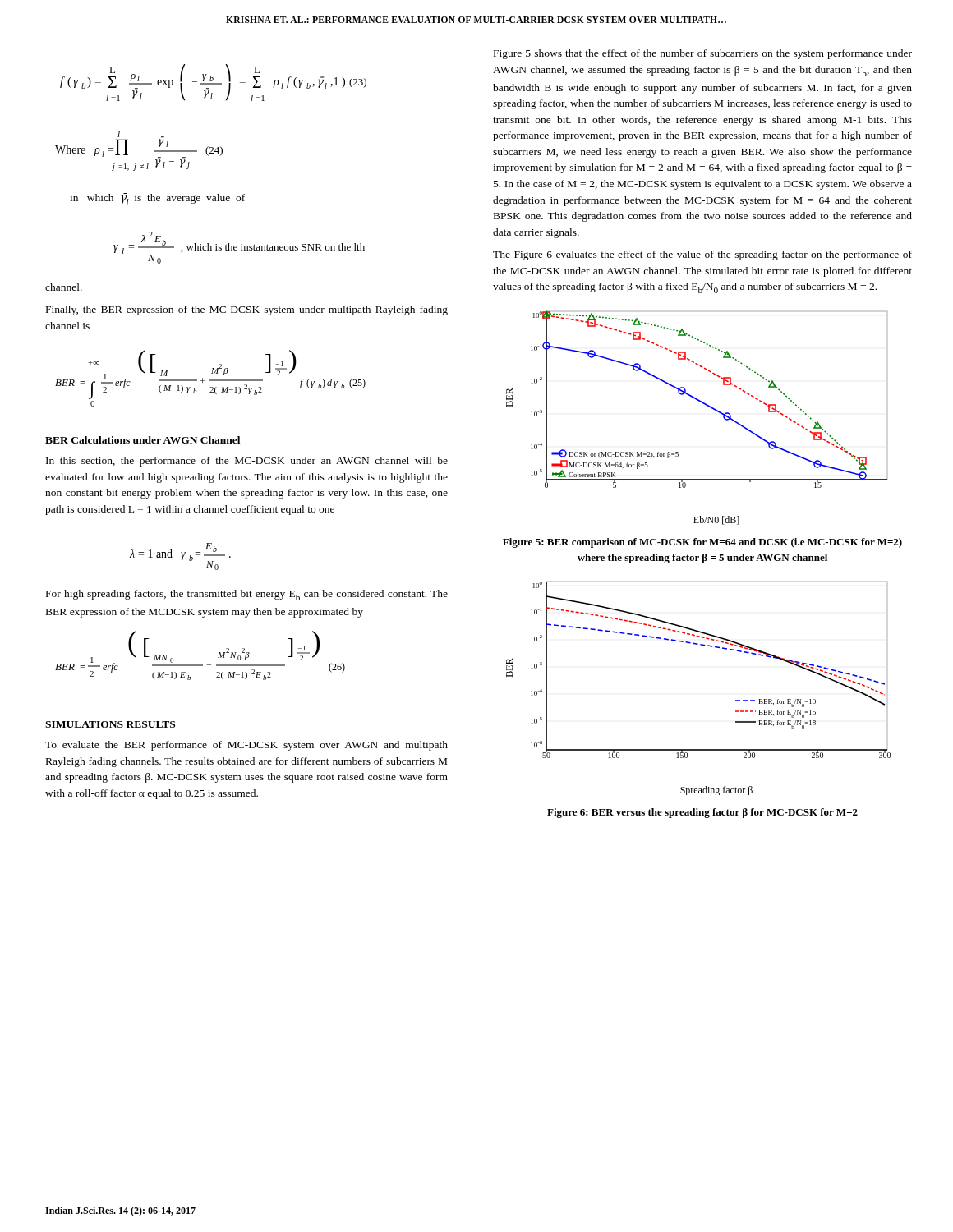Image resolution: width=953 pixels, height=1232 pixels.
Task: Find the passage starting "BER Calculations under AWGN Channel"
Action: 143,440
